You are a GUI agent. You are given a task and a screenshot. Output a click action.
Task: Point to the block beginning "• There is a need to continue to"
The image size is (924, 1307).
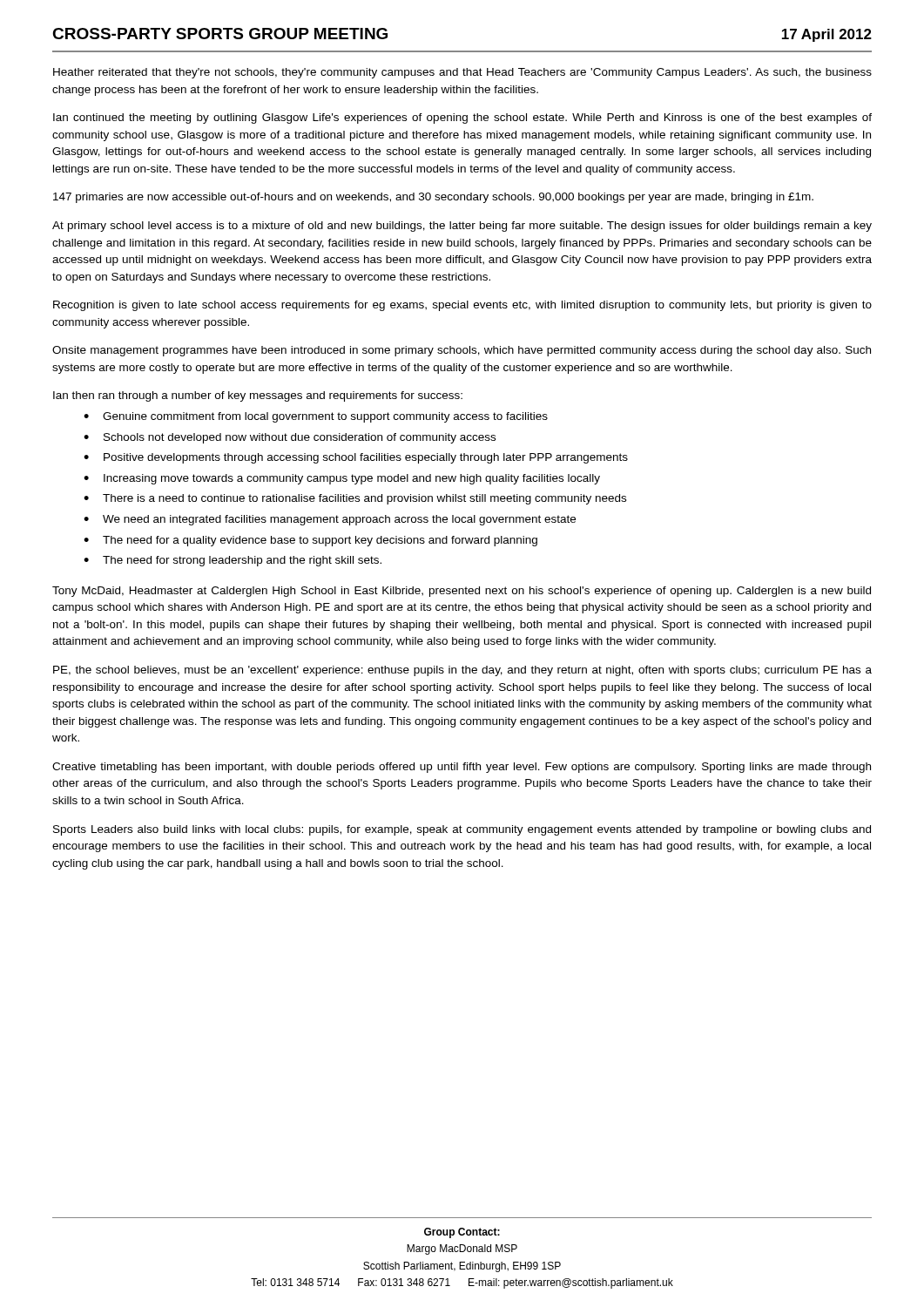[x=478, y=499]
